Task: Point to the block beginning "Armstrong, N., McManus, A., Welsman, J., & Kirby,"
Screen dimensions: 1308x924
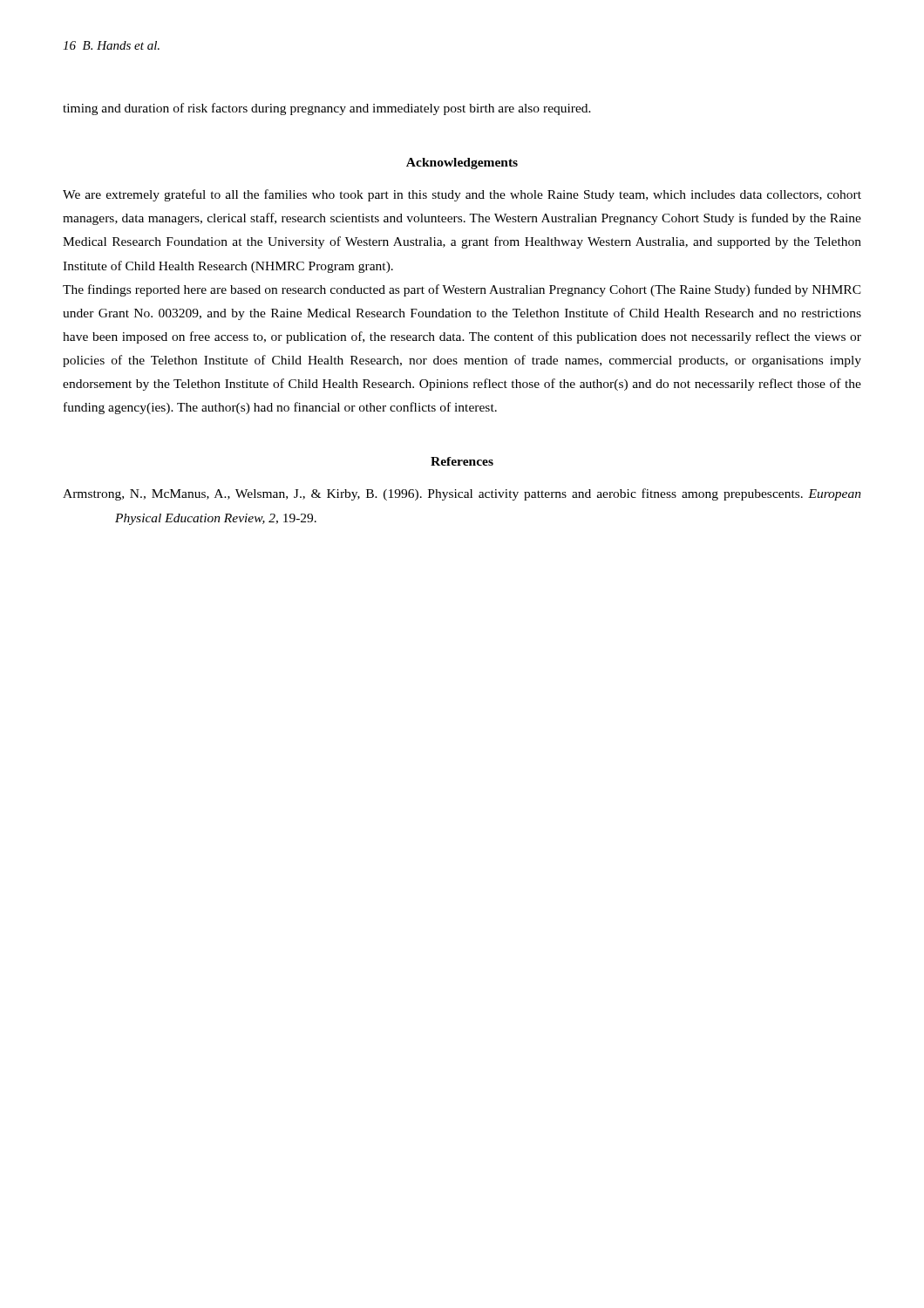Action: [462, 505]
